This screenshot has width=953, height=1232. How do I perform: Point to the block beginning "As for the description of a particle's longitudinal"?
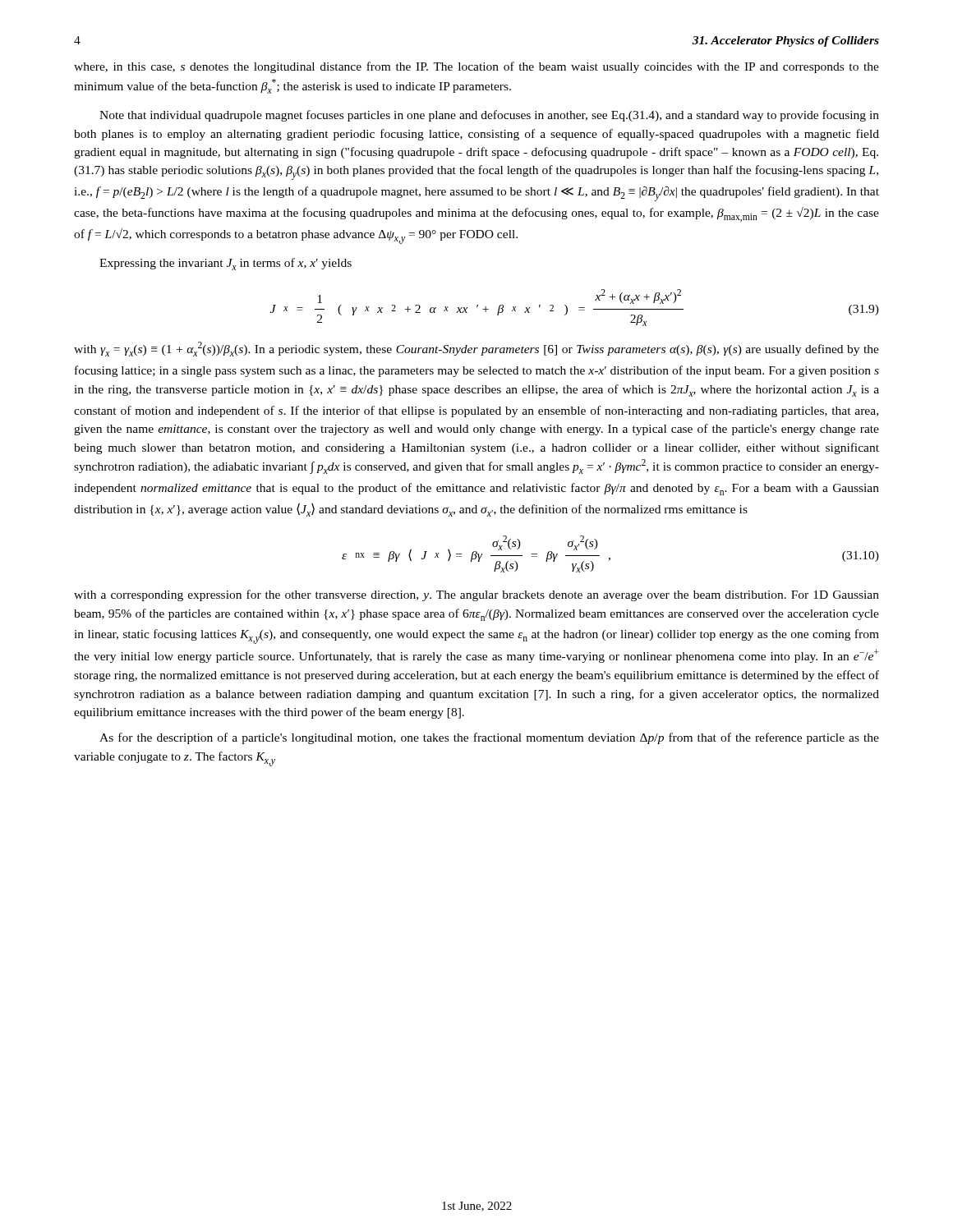tap(476, 749)
